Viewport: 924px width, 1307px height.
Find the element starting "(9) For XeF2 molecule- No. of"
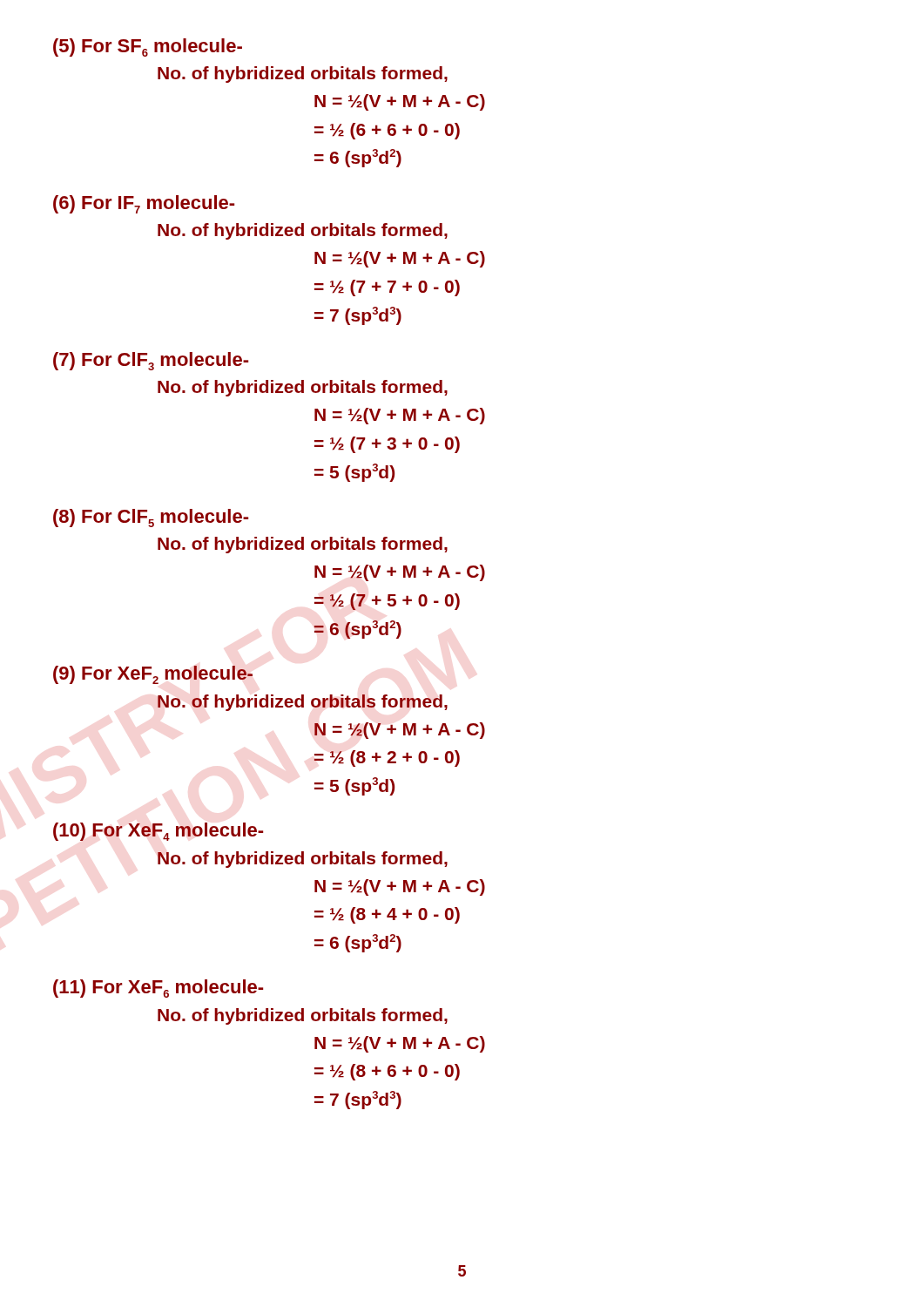click(x=462, y=731)
